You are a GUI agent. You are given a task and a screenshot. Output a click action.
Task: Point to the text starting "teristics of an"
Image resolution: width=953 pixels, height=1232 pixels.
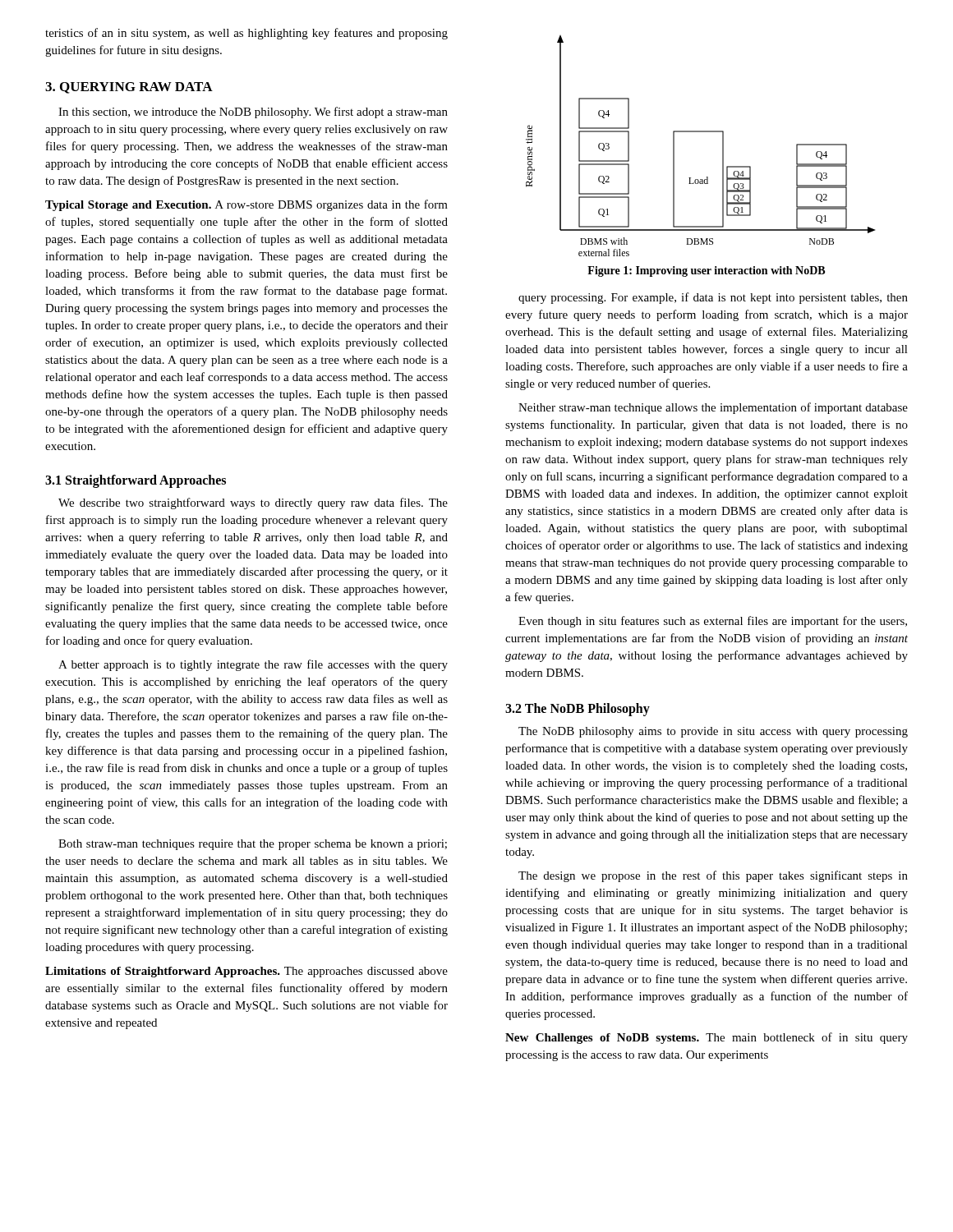click(x=246, y=42)
